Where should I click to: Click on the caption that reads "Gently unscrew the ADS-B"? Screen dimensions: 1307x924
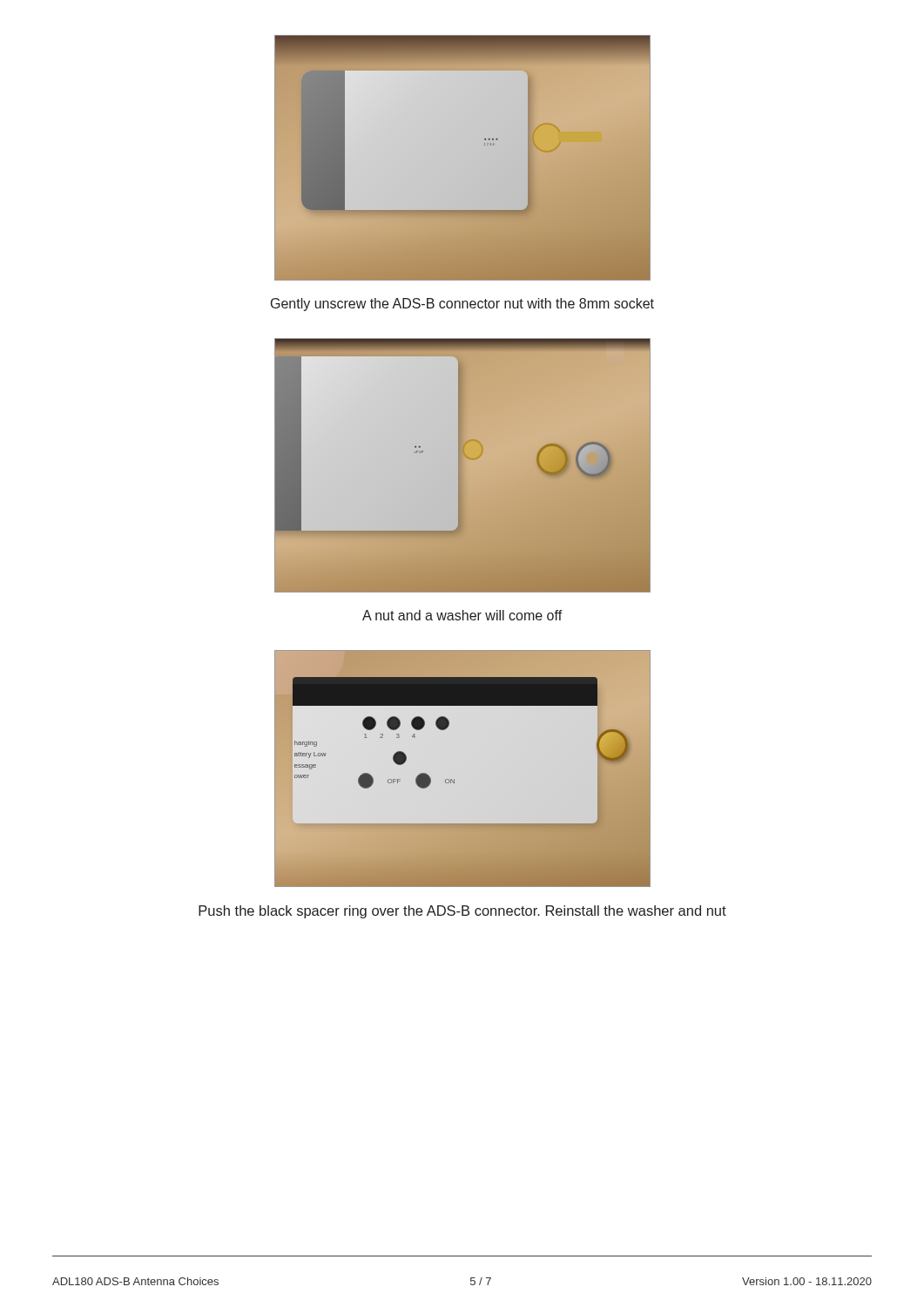462,304
